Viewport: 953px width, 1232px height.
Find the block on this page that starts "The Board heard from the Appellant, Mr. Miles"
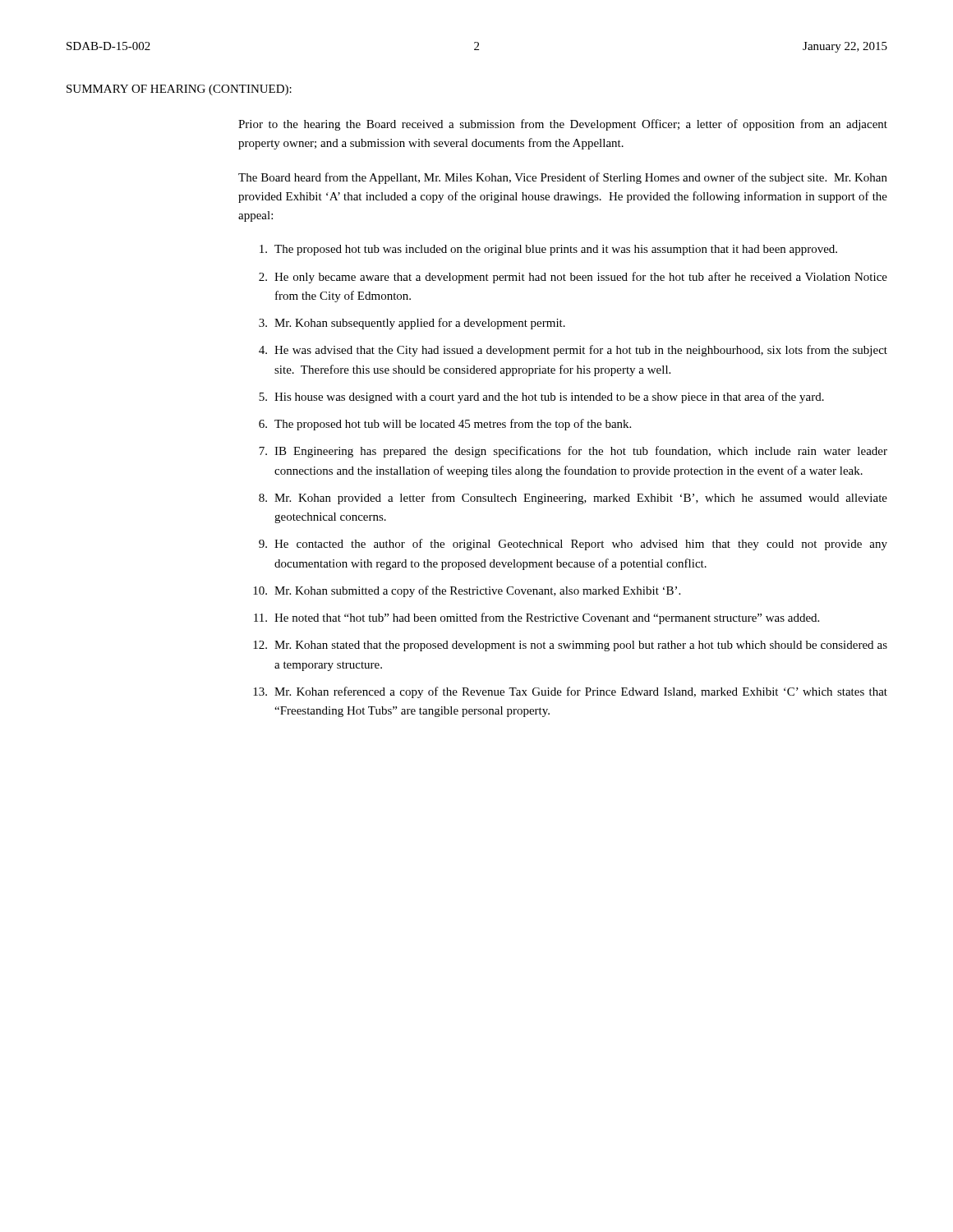click(563, 196)
